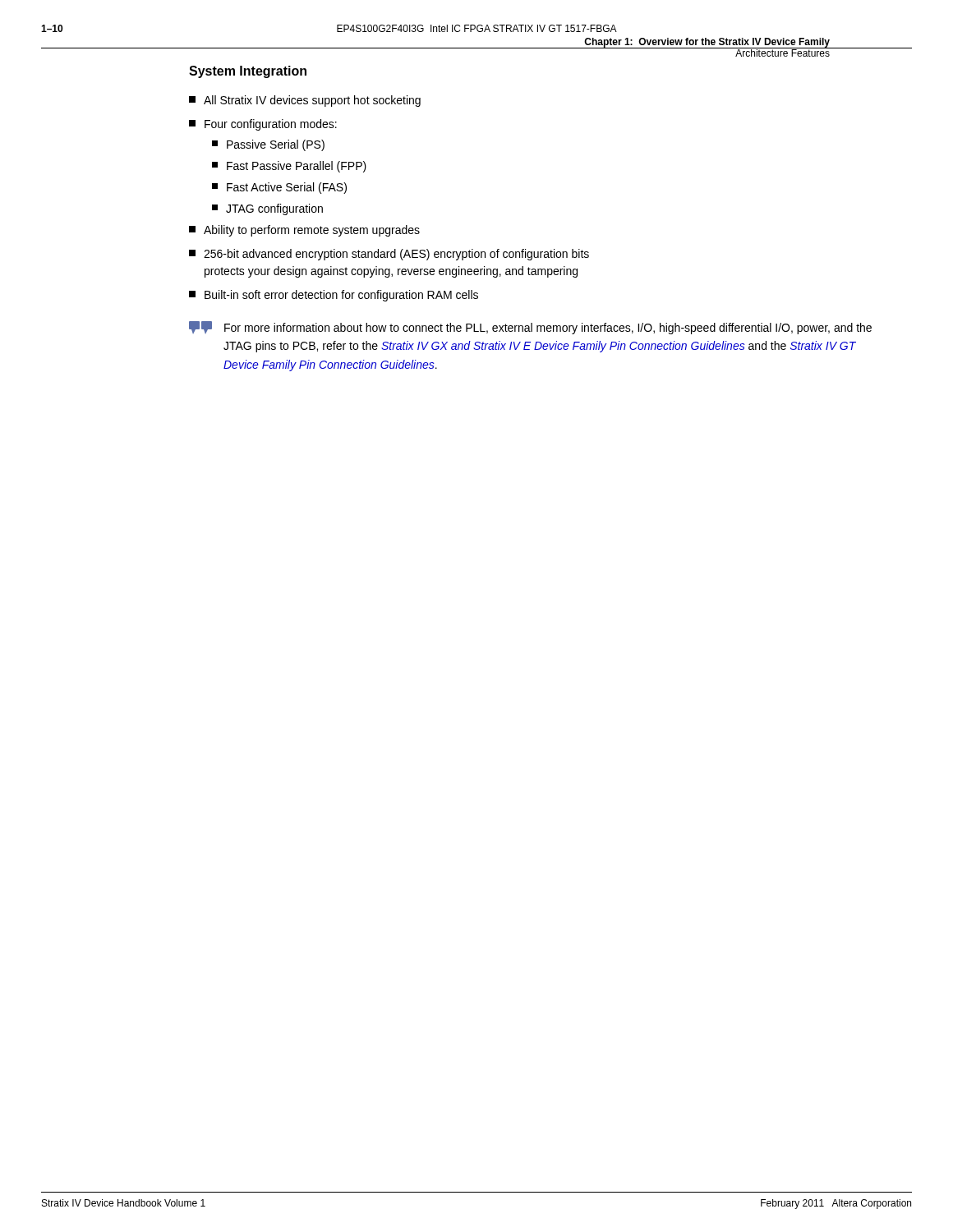Select the text starting "Fast Active Serial (FAS)"
953x1232 pixels.
point(280,188)
